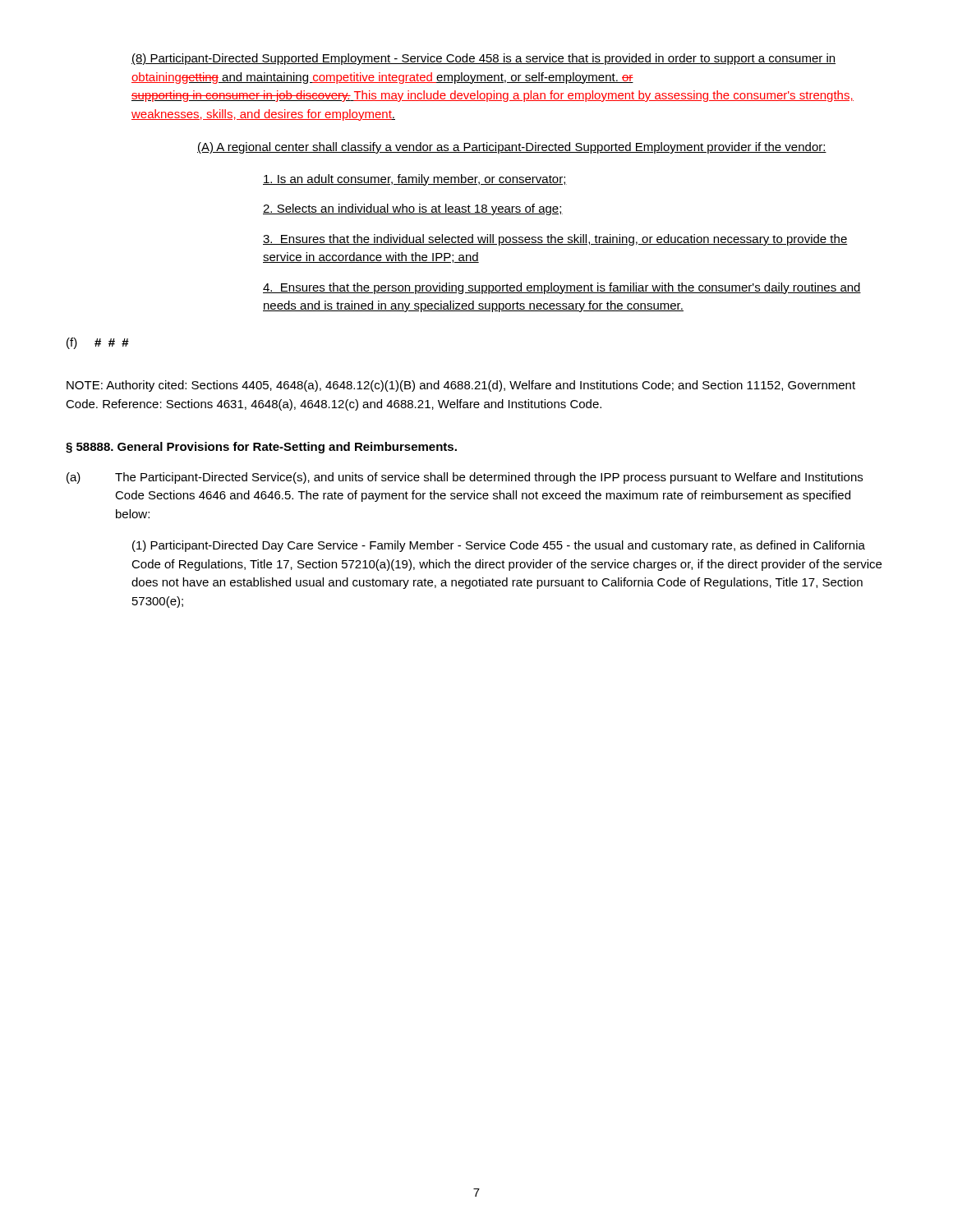Find the passage starting "(A) A regional center shall classify"

tap(512, 147)
